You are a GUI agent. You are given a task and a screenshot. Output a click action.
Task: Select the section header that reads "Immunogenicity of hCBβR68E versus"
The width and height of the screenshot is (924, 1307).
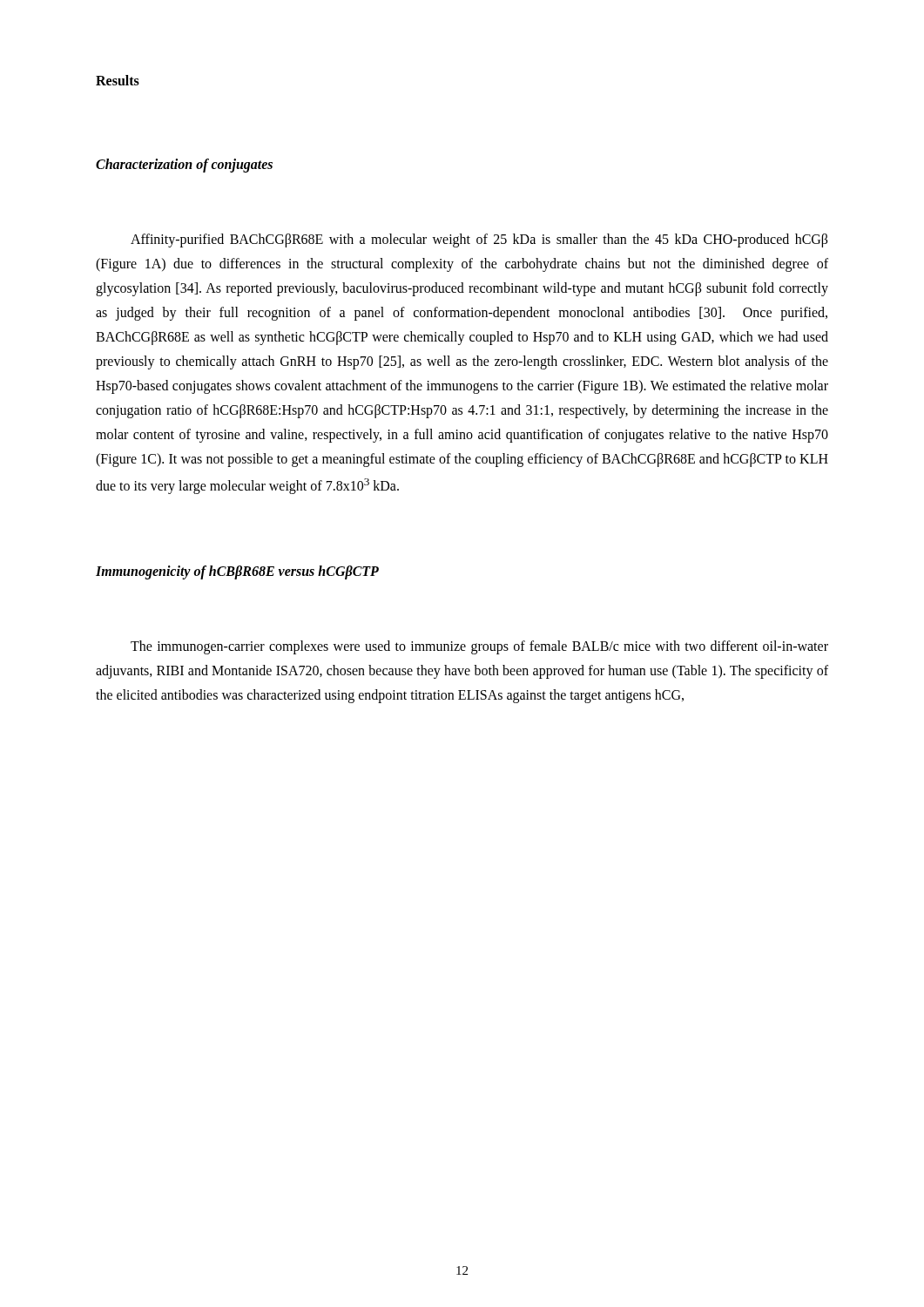point(237,571)
